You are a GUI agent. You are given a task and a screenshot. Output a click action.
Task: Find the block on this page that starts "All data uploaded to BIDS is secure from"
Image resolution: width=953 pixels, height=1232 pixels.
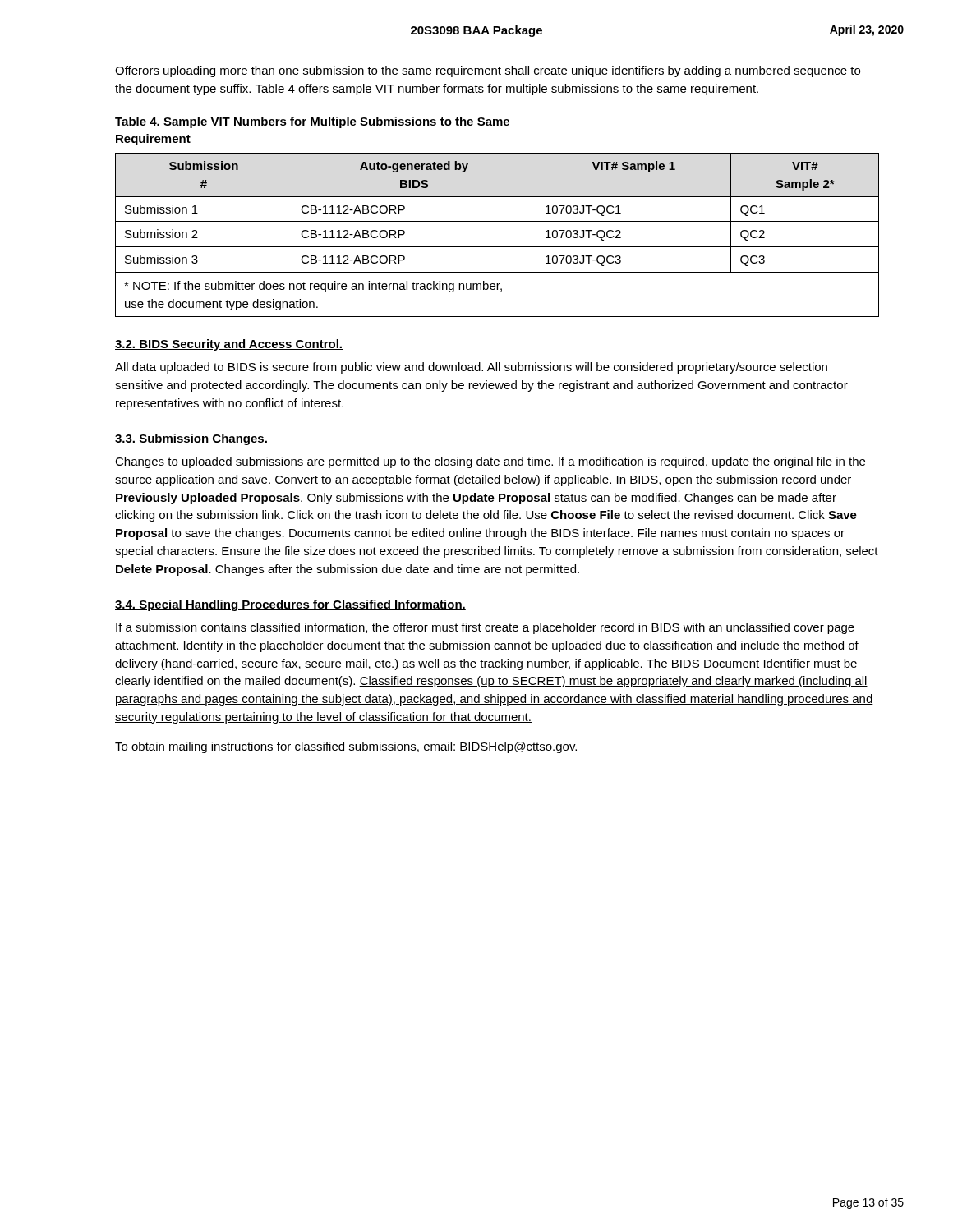point(481,385)
